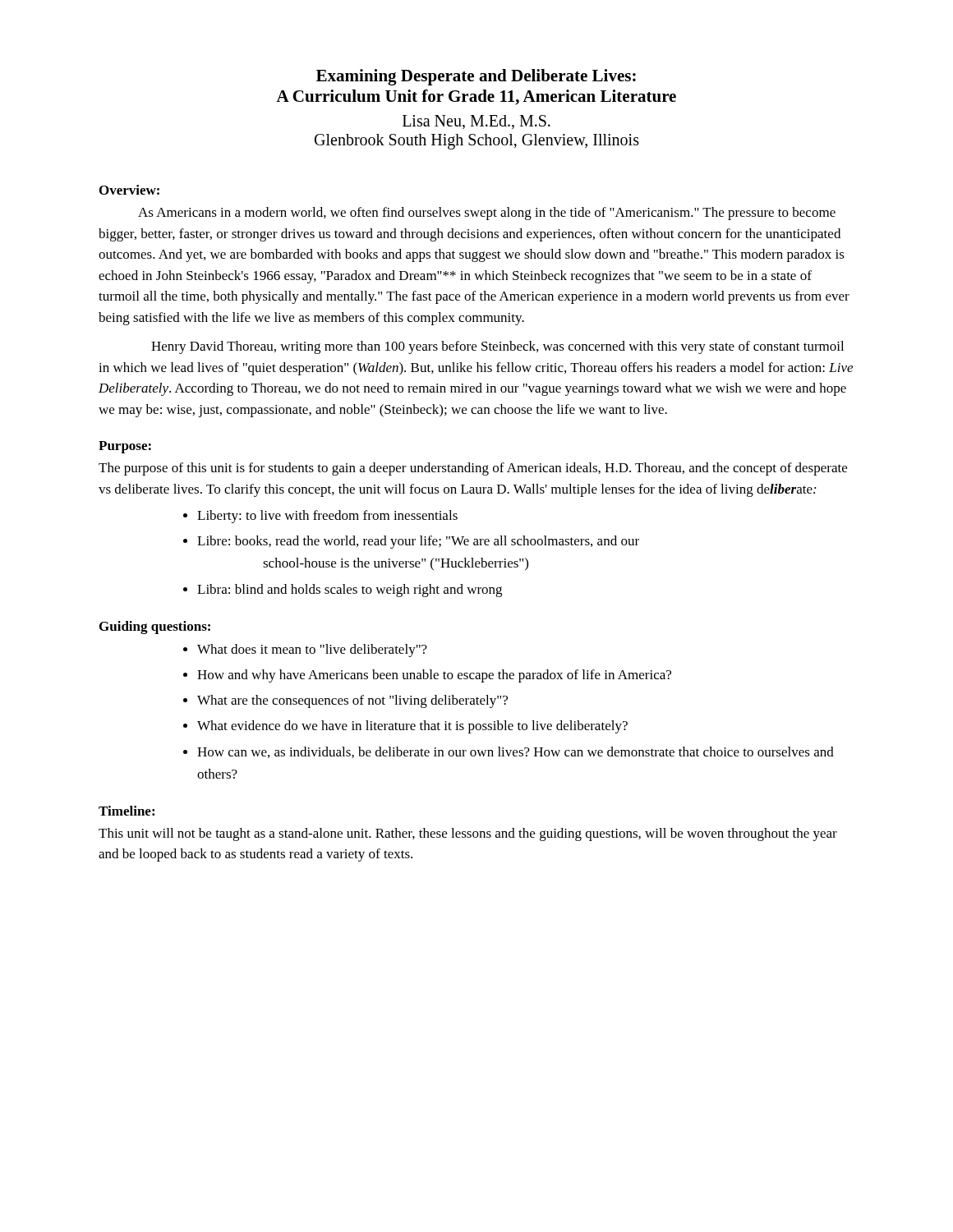953x1232 pixels.
Task: Click on the list item that reads "What evidence do we have"
Action: (x=413, y=726)
